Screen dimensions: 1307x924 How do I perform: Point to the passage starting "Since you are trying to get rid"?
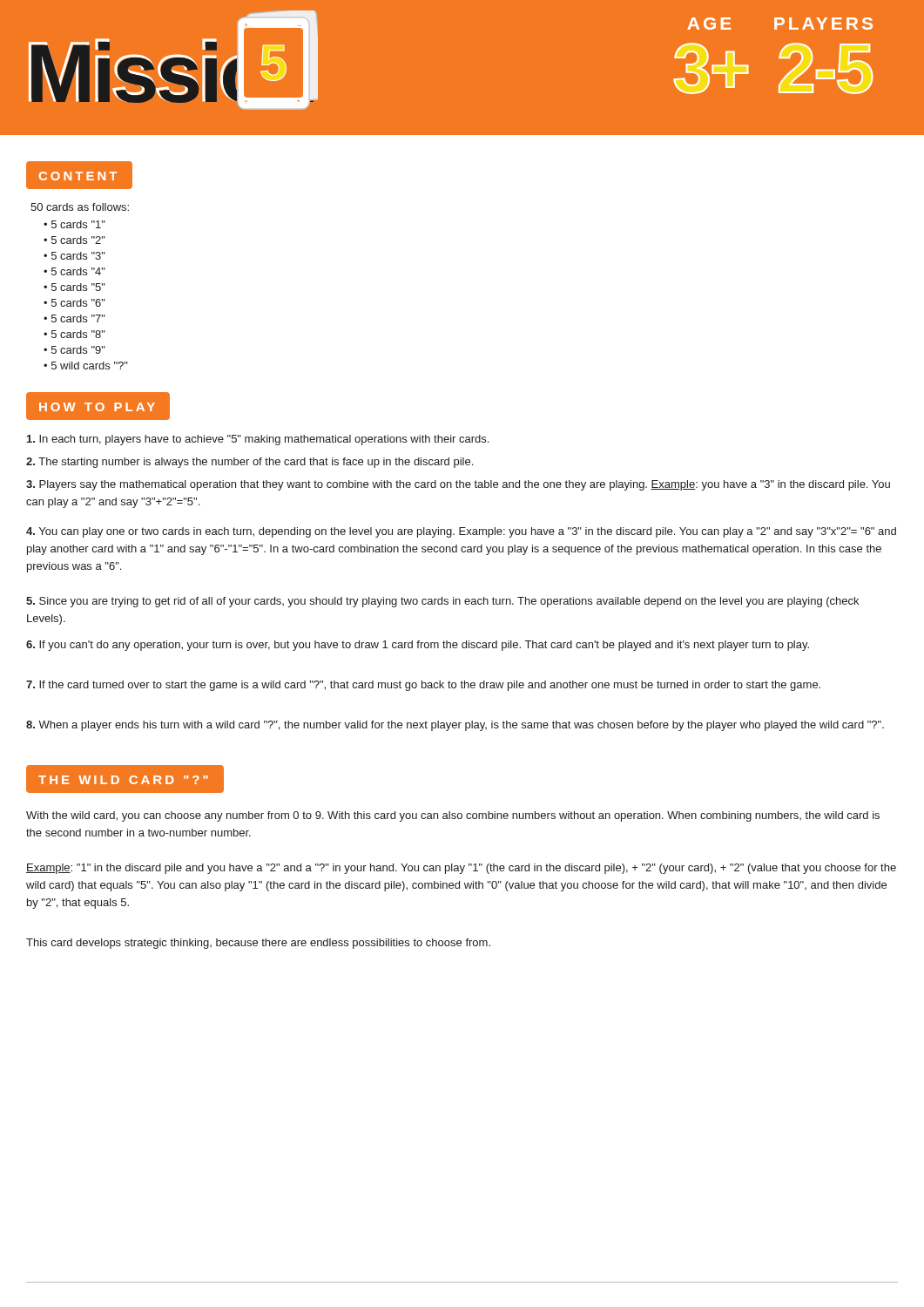(x=462, y=610)
